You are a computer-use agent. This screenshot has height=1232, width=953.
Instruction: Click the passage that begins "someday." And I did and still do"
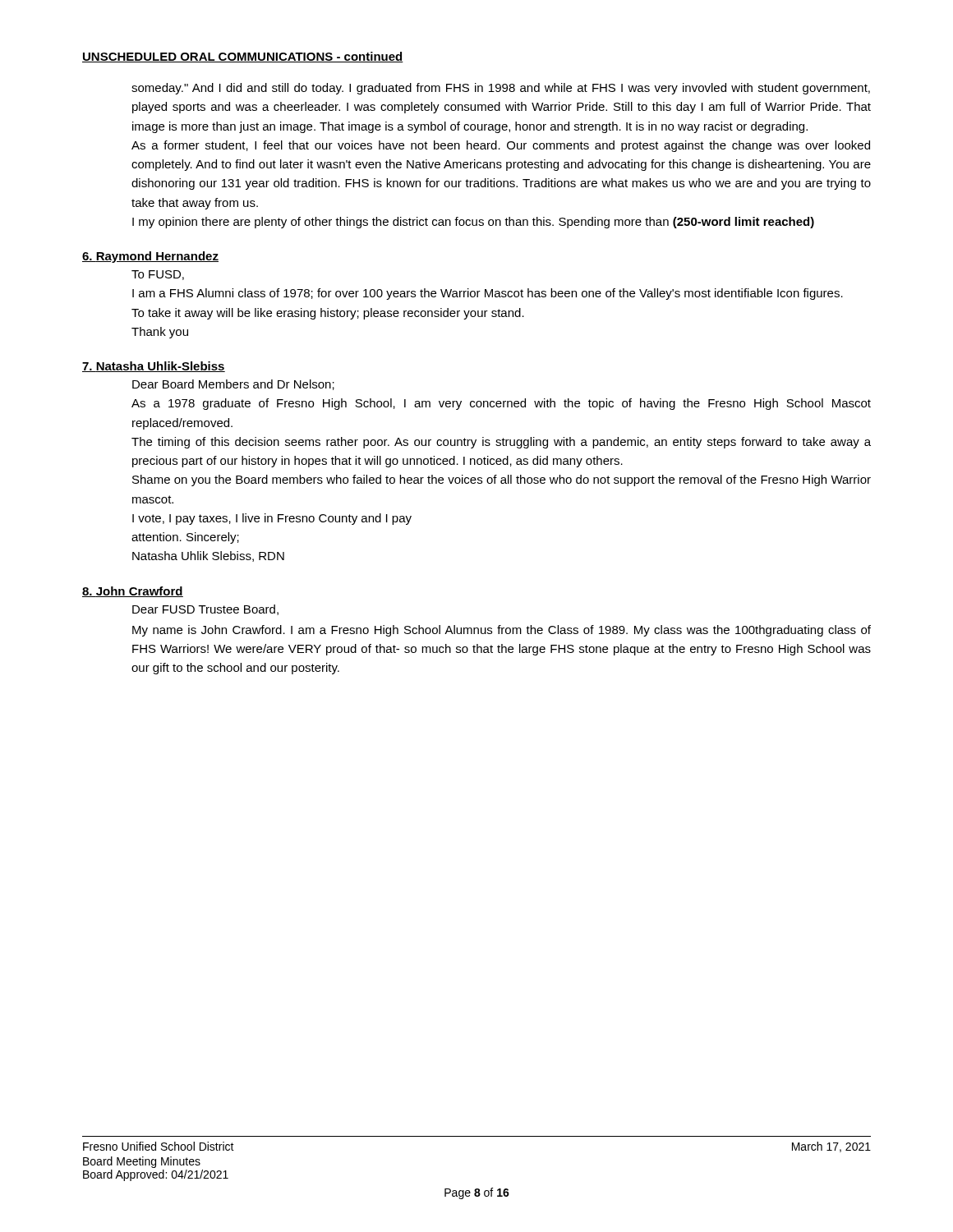tap(501, 154)
